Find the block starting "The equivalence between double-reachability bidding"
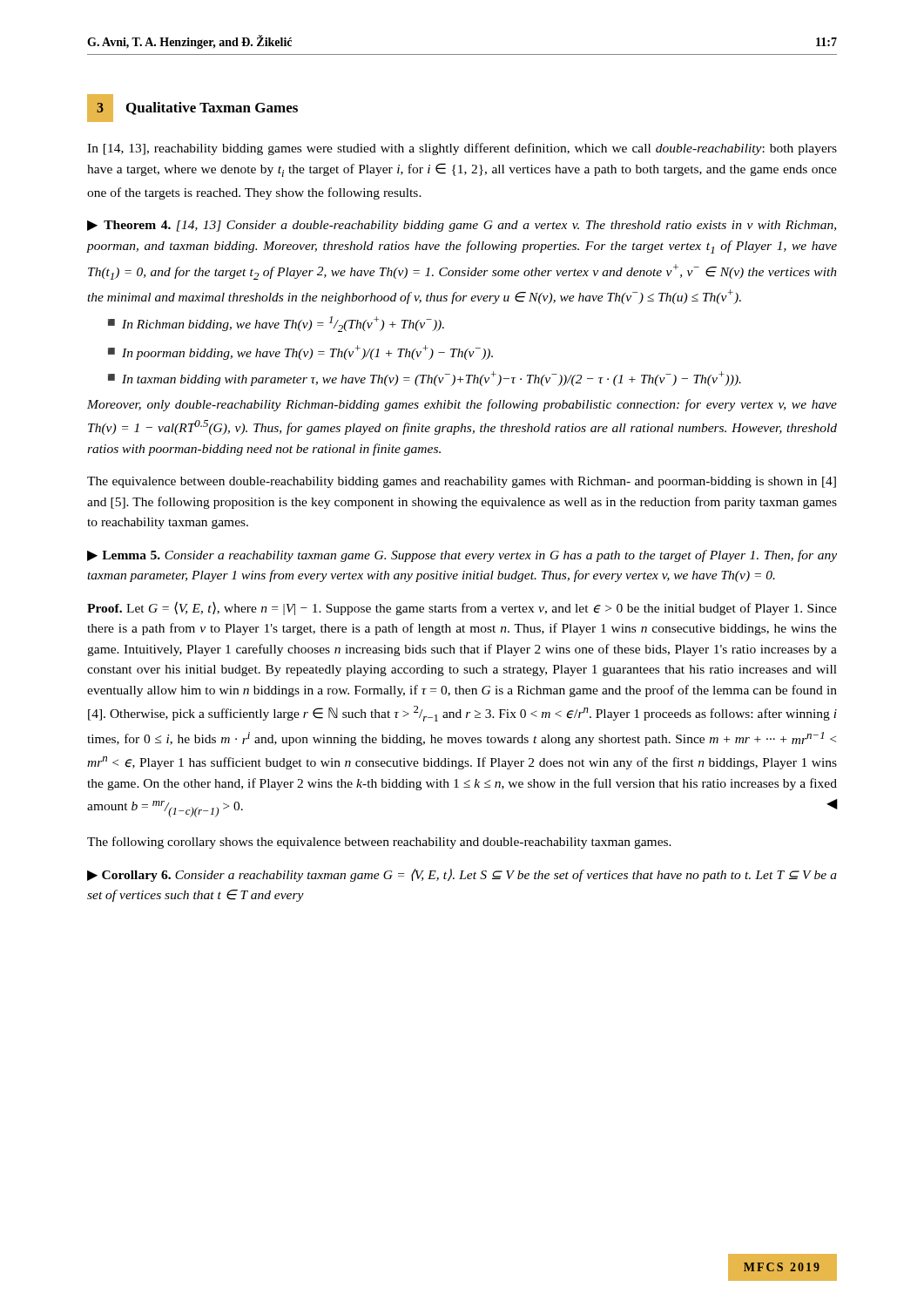The height and width of the screenshot is (1307, 924). coord(462,501)
